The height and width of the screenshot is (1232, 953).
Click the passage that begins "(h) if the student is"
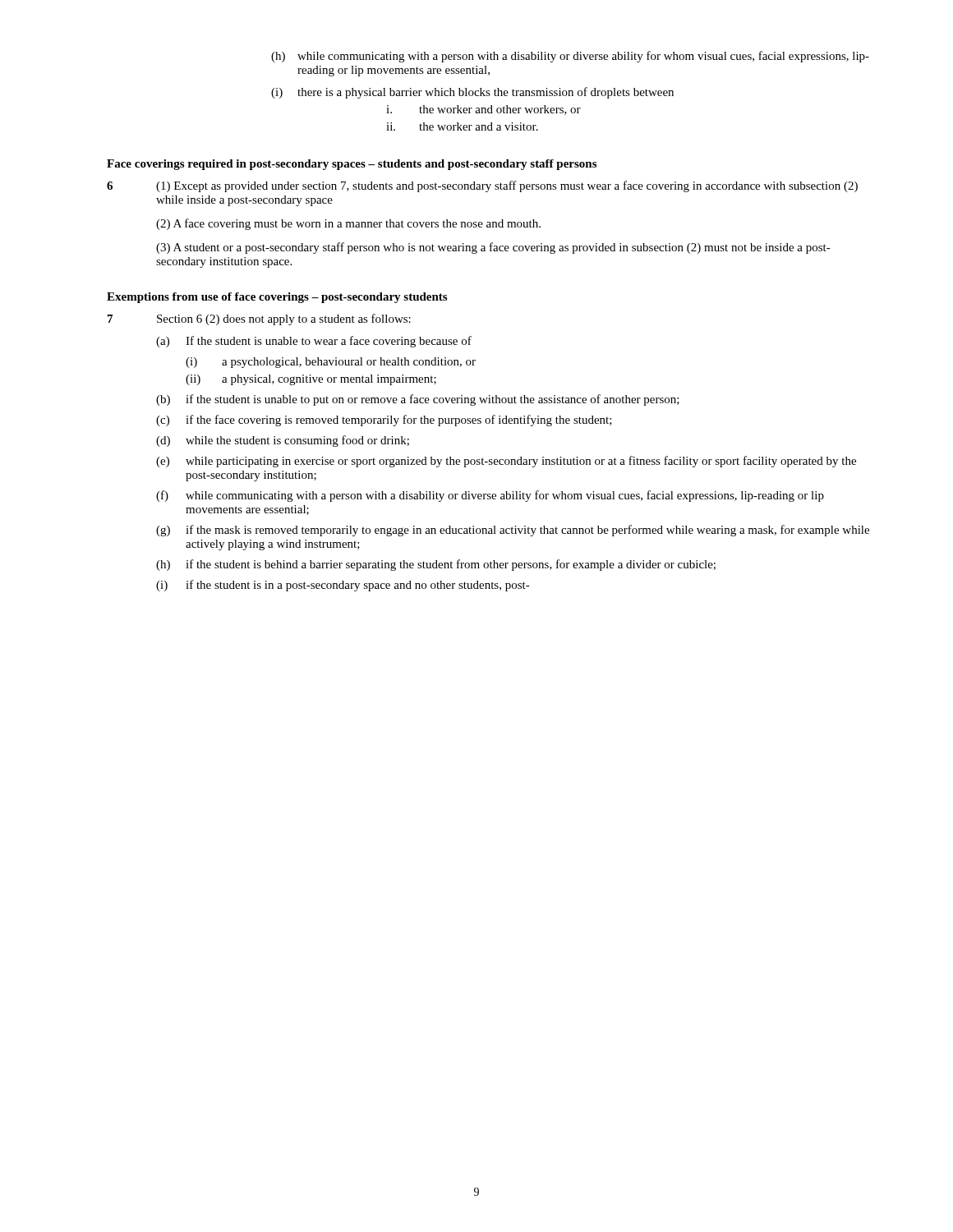(513, 565)
